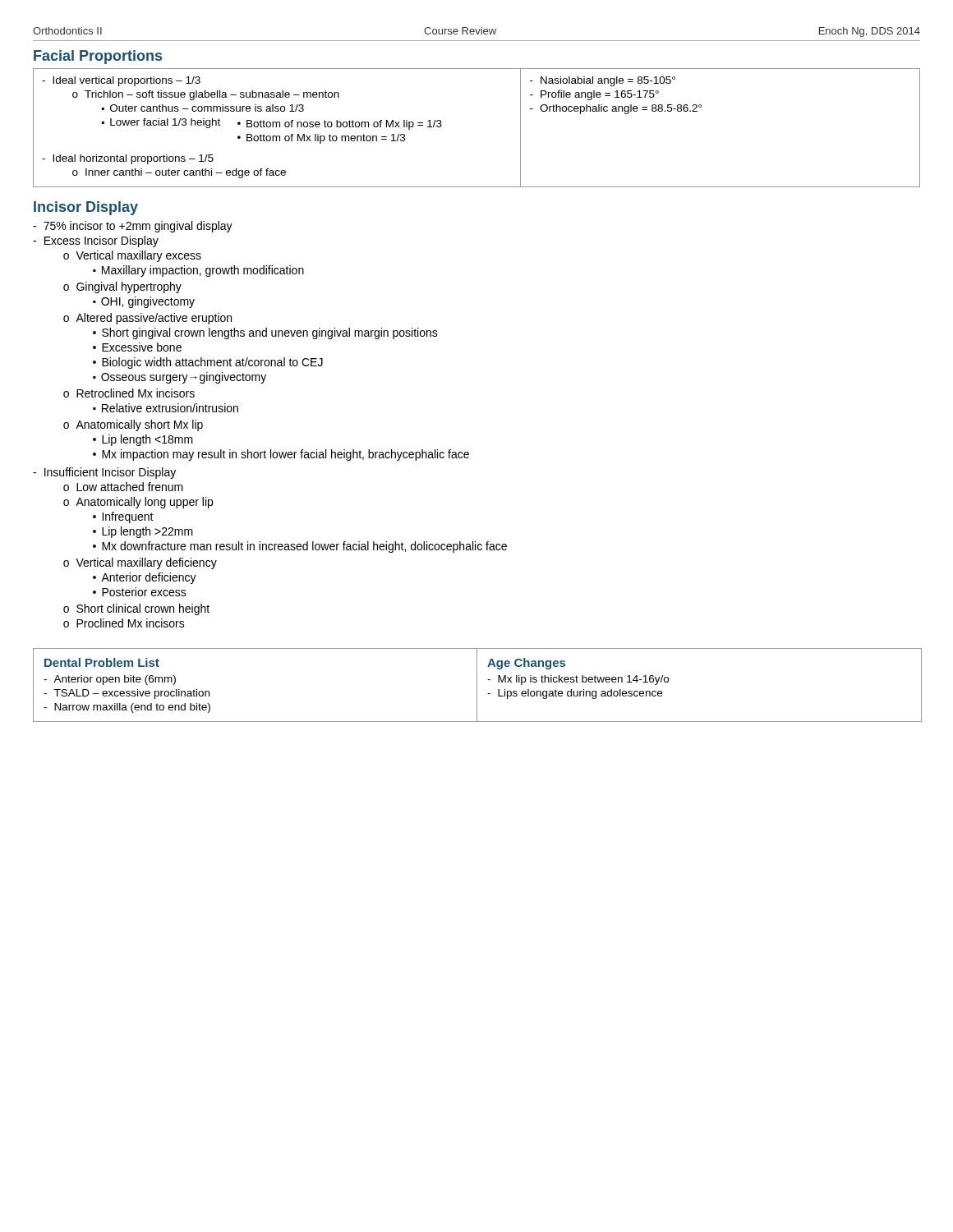Click on the table containing "Dental Problem List Anterior open"

(x=477, y=685)
